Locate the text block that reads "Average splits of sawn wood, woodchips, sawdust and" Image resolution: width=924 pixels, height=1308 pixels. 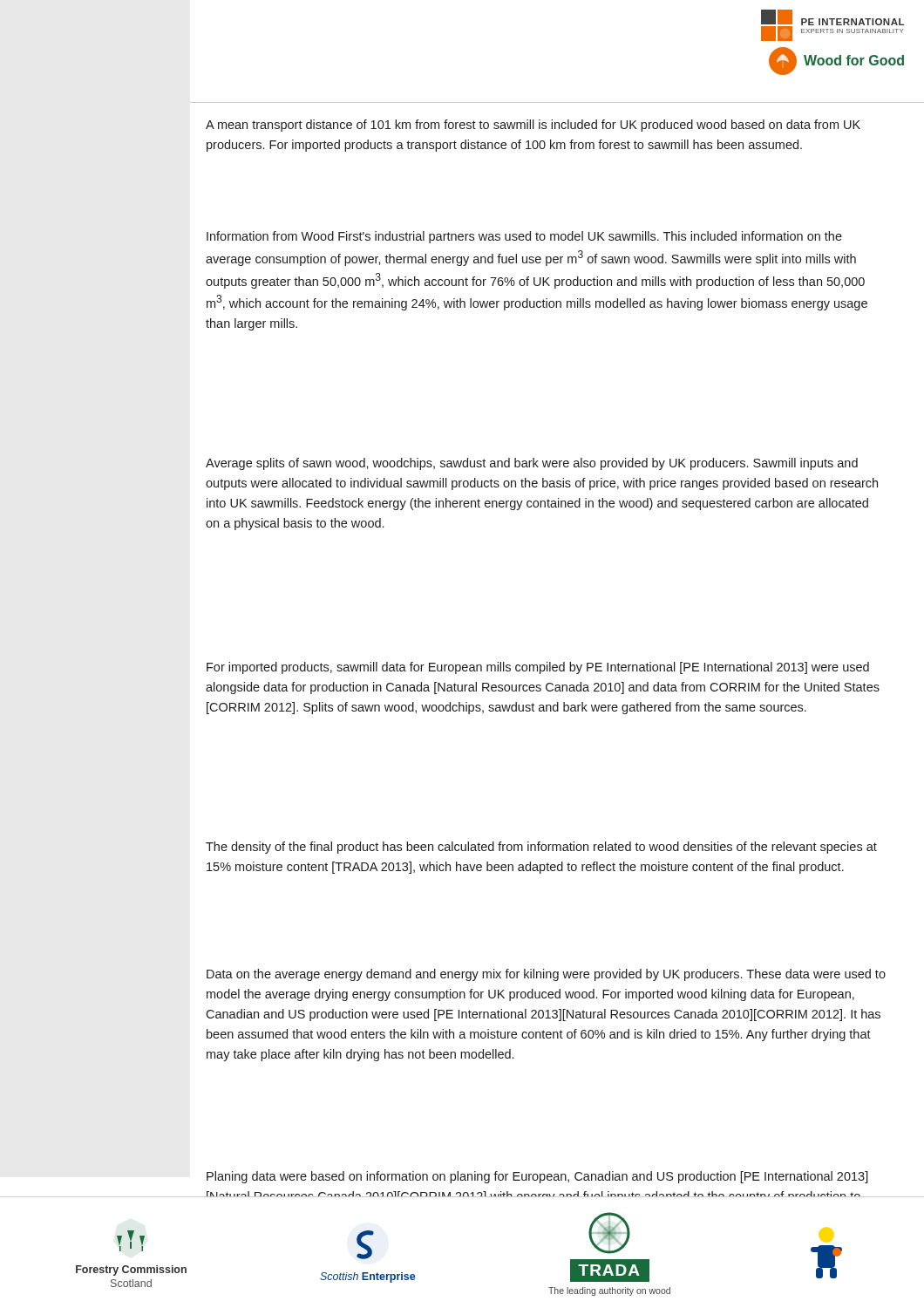coord(546,493)
